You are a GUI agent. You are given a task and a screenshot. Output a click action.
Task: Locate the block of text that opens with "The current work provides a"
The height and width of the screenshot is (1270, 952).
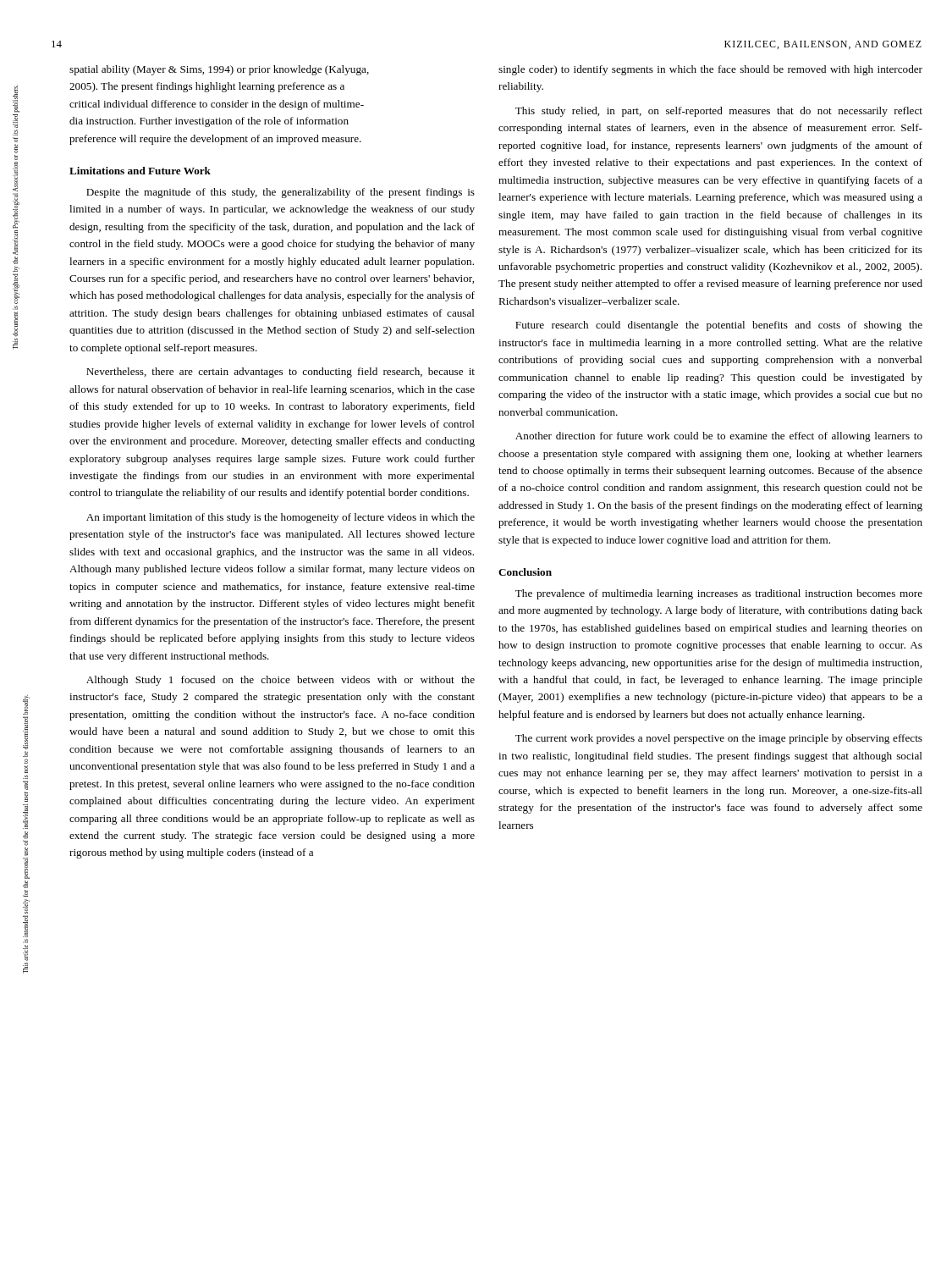[x=710, y=782]
